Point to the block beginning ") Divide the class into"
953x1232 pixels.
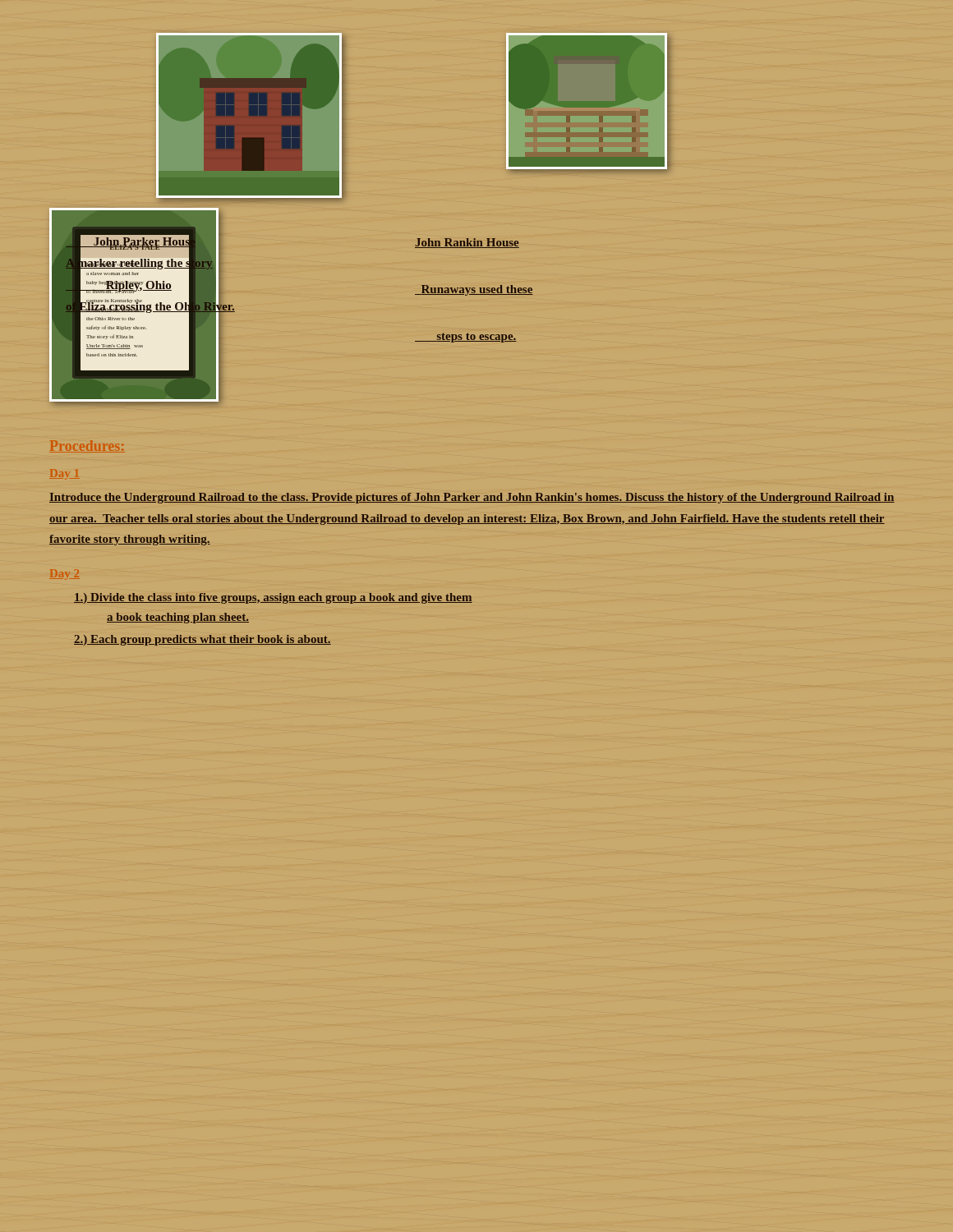[273, 607]
